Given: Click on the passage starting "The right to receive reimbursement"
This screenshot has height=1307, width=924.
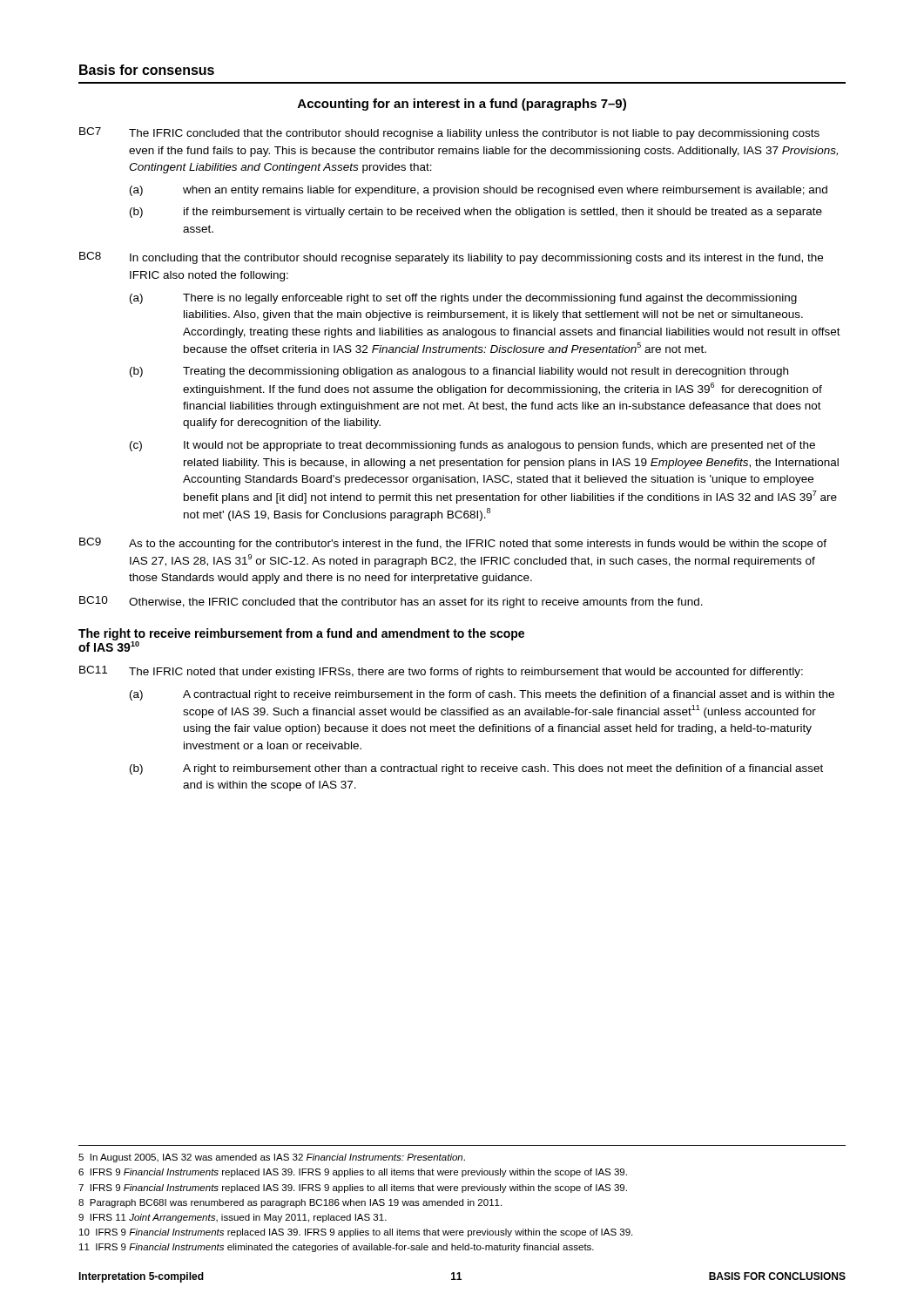Looking at the screenshot, I should (302, 640).
